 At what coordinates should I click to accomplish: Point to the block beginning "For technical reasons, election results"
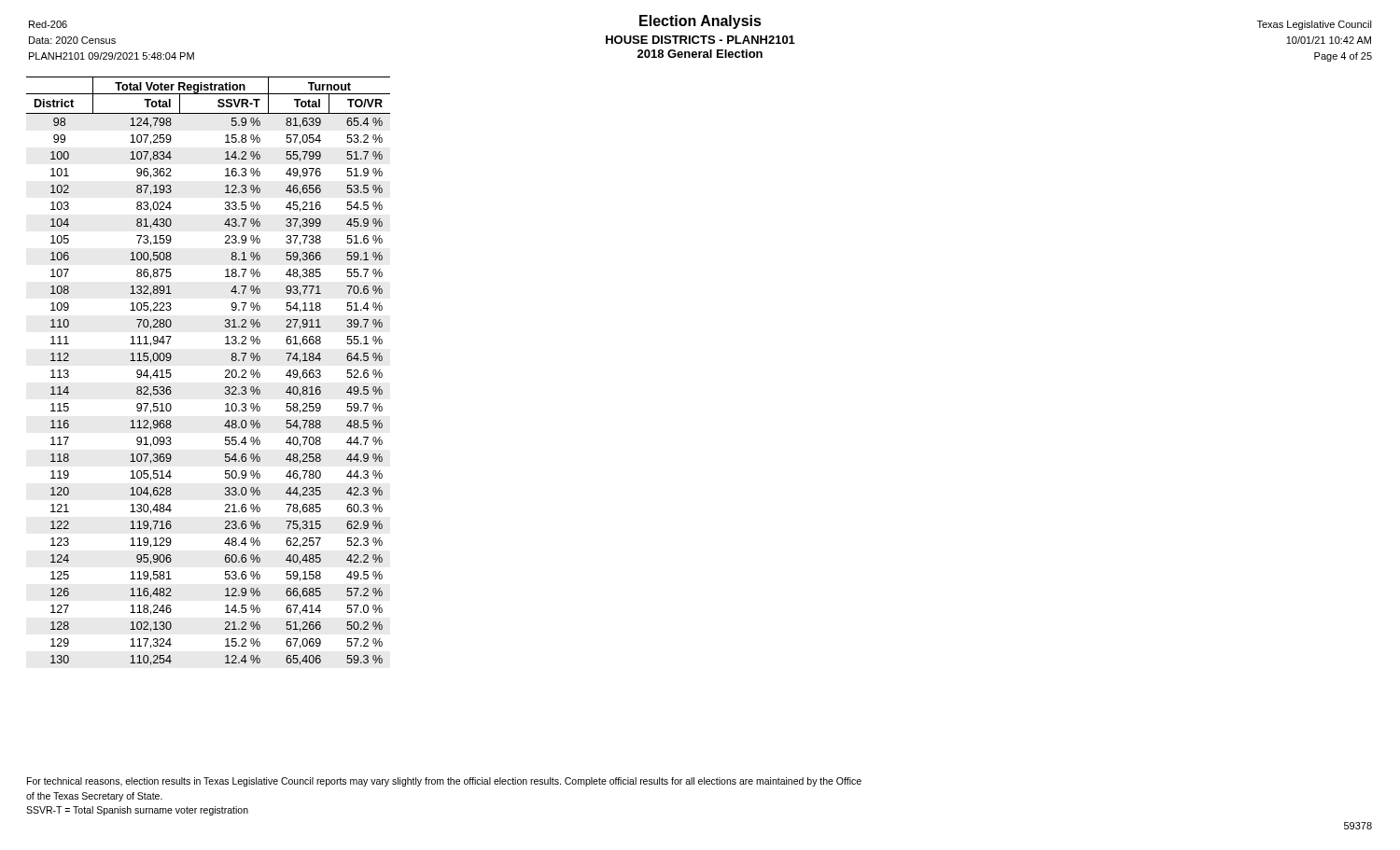(x=444, y=795)
